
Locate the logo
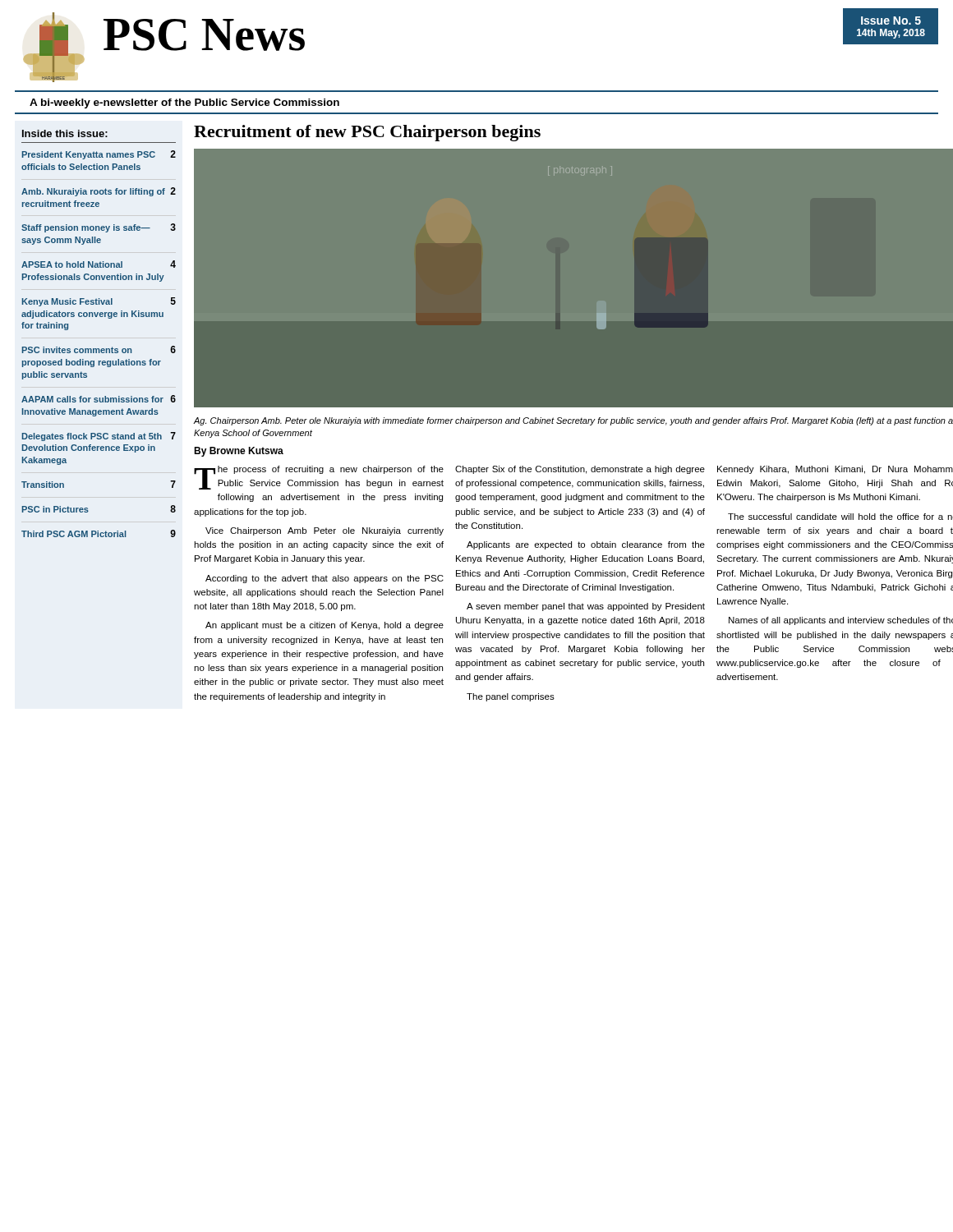(x=54, y=47)
